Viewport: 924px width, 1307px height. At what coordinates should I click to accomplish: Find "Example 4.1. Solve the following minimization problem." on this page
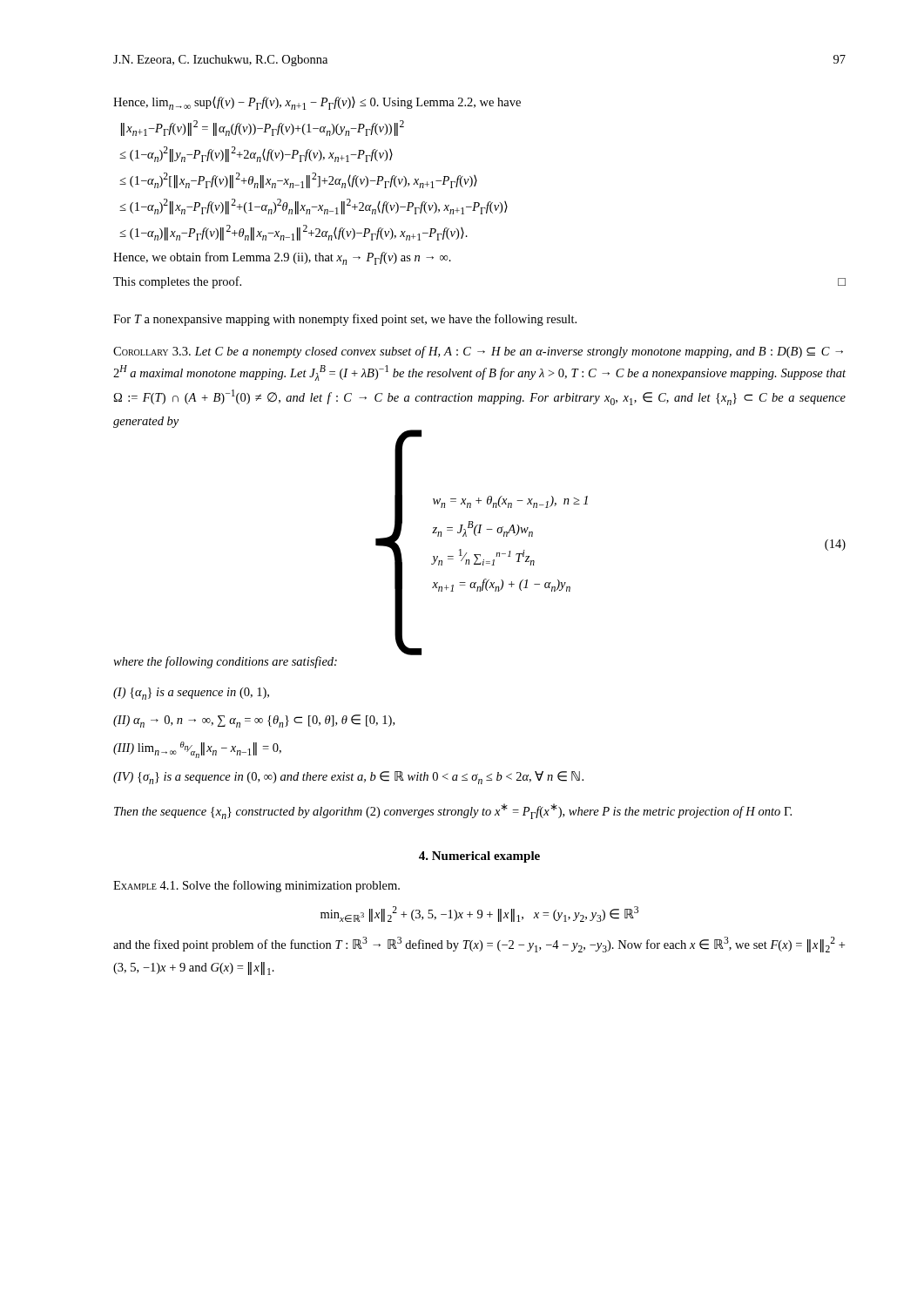pos(257,885)
